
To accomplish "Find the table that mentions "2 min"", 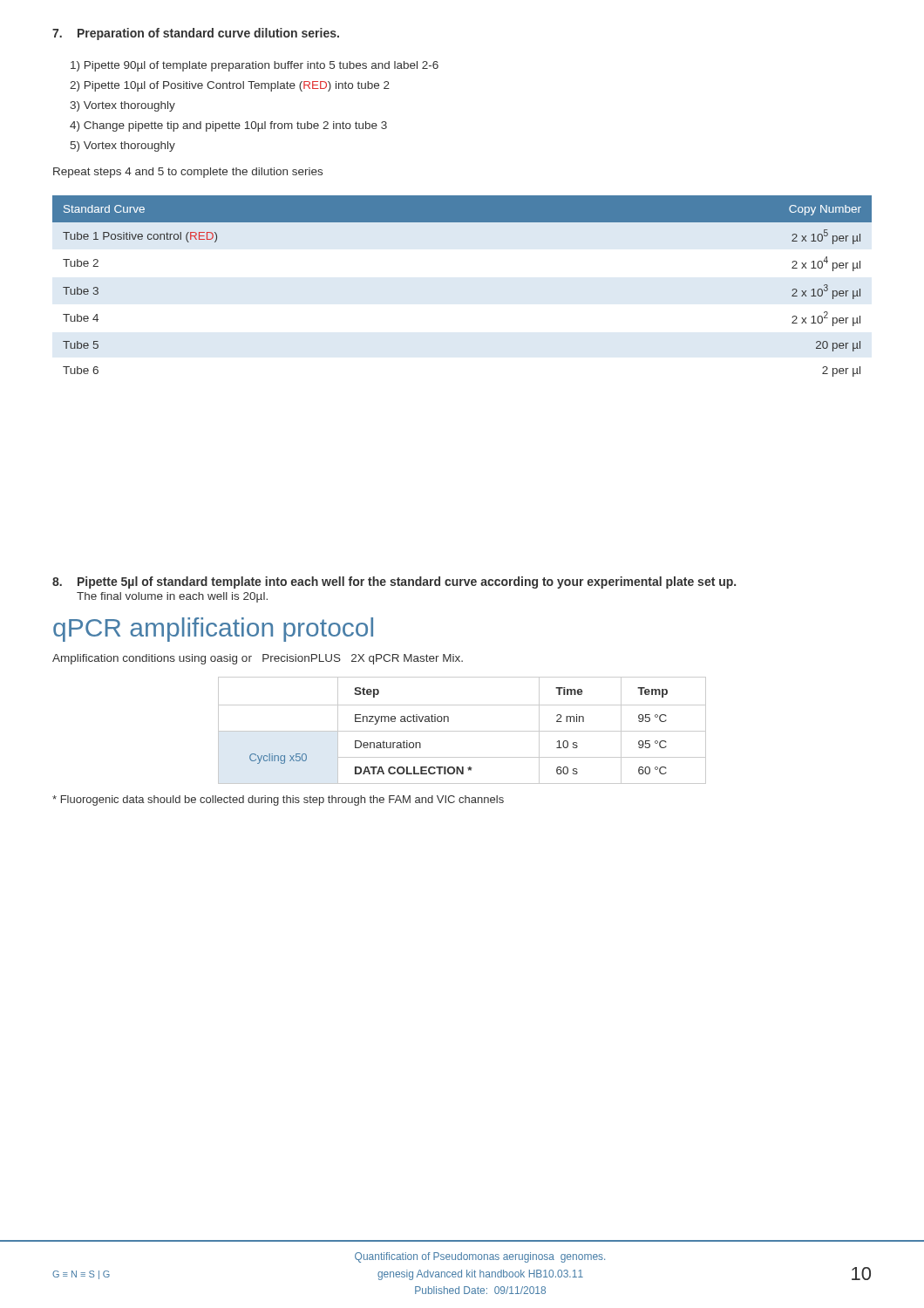I will click(462, 730).
